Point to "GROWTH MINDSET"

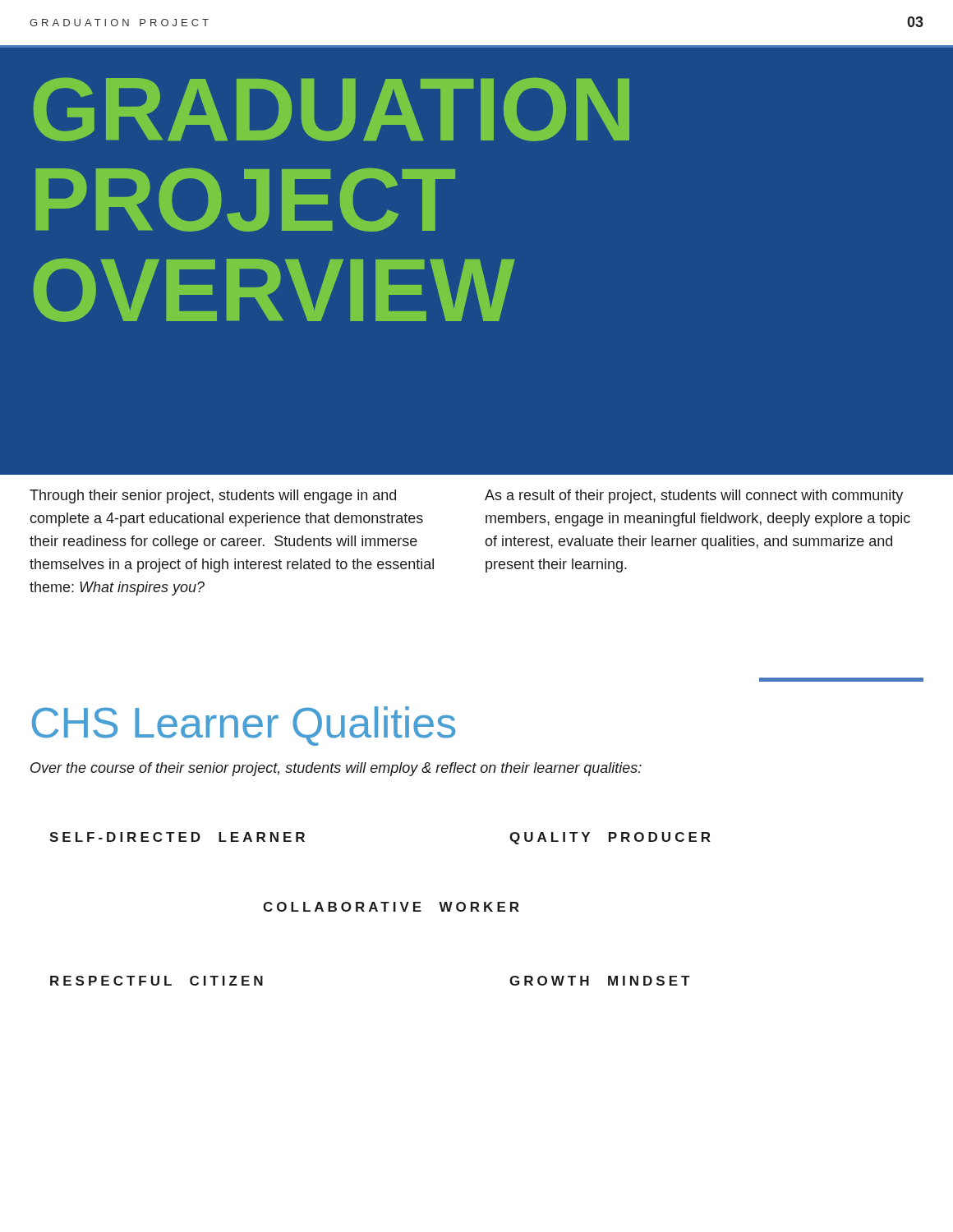click(x=601, y=981)
